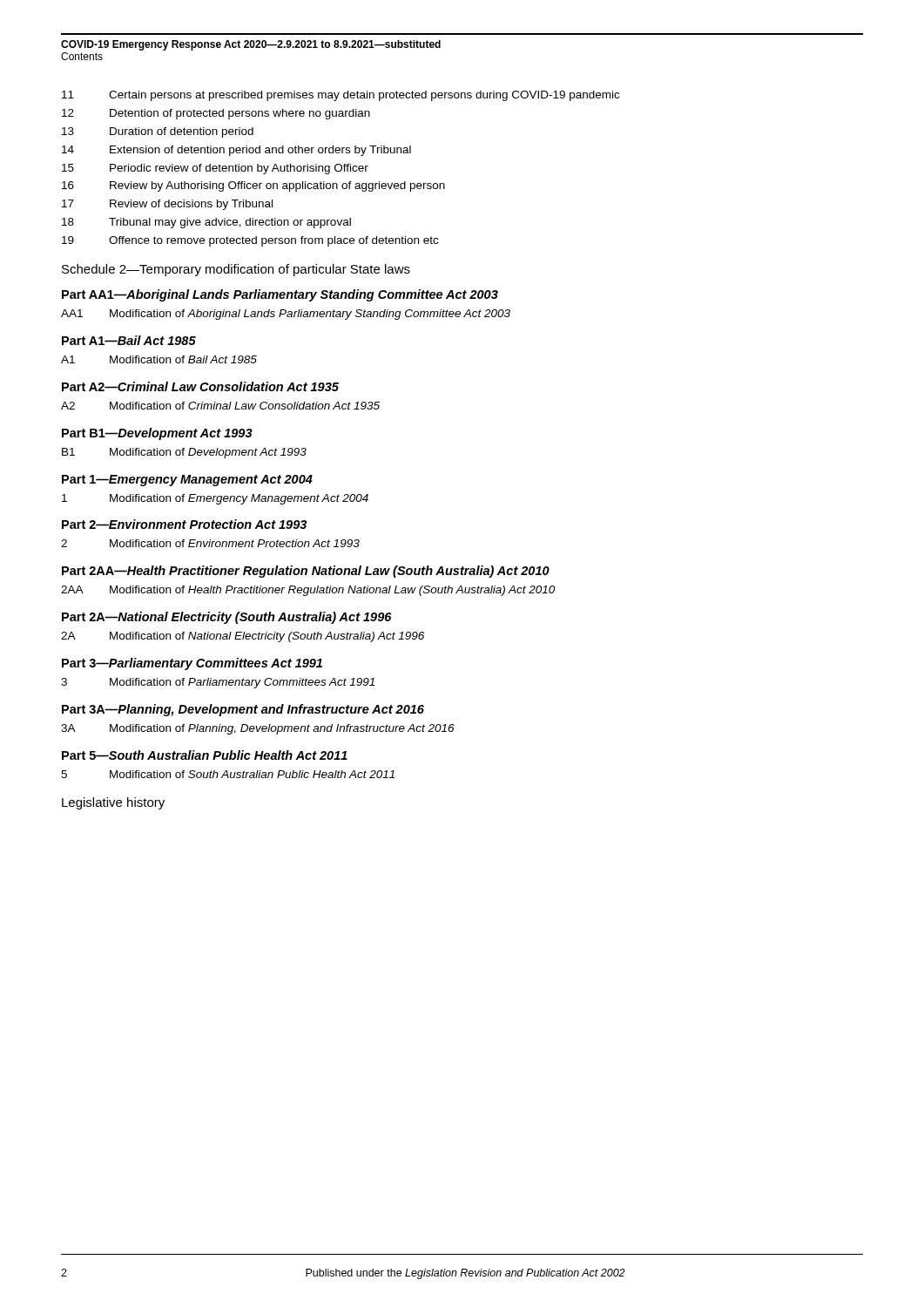Navigate to the passage starting "Part 2AA—Health Practitioner Regulation National Law (South"
The image size is (924, 1307).
tap(305, 571)
